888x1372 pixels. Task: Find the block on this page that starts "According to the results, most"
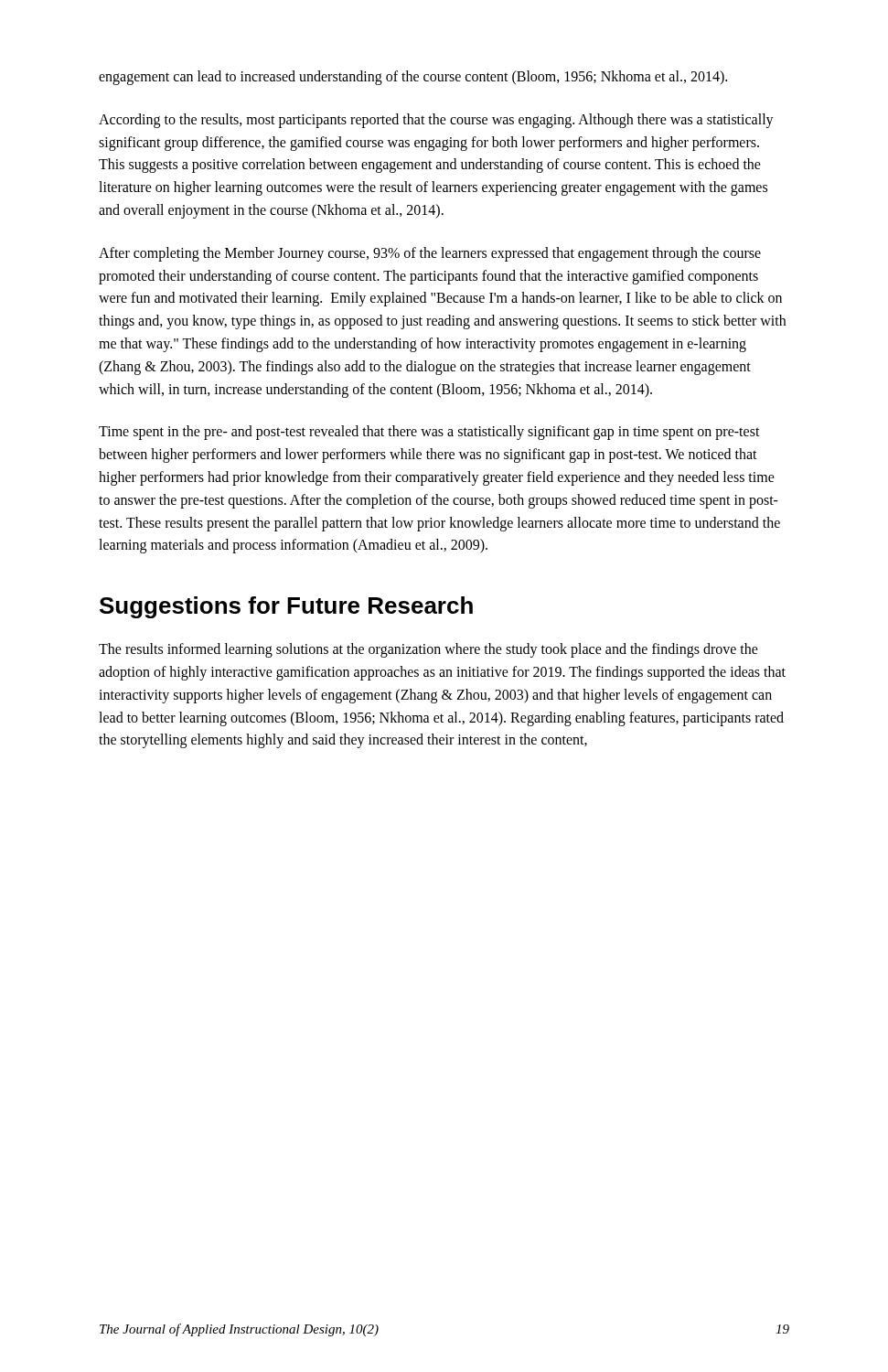tap(436, 165)
